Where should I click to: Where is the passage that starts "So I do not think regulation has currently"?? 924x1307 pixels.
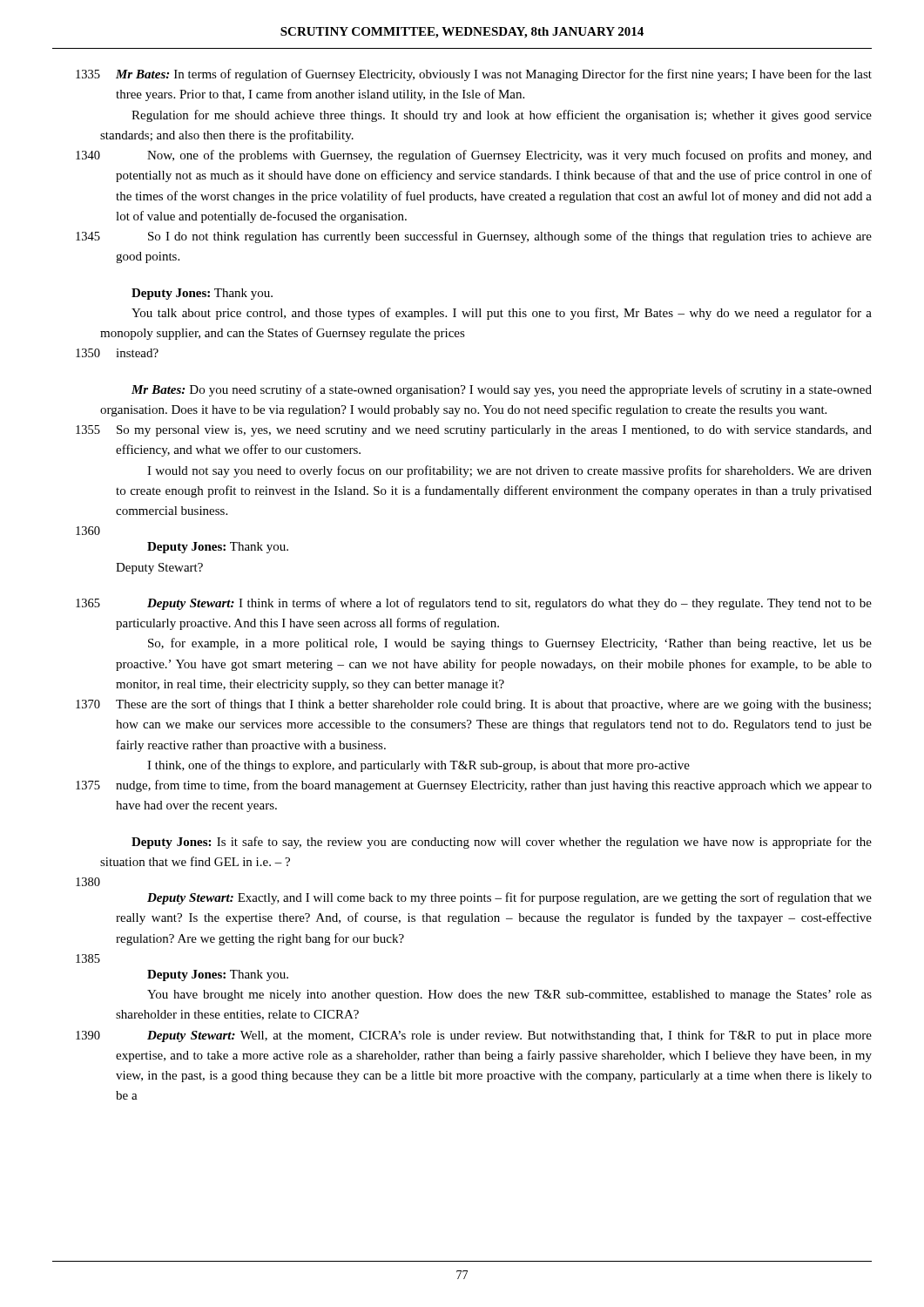click(494, 247)
